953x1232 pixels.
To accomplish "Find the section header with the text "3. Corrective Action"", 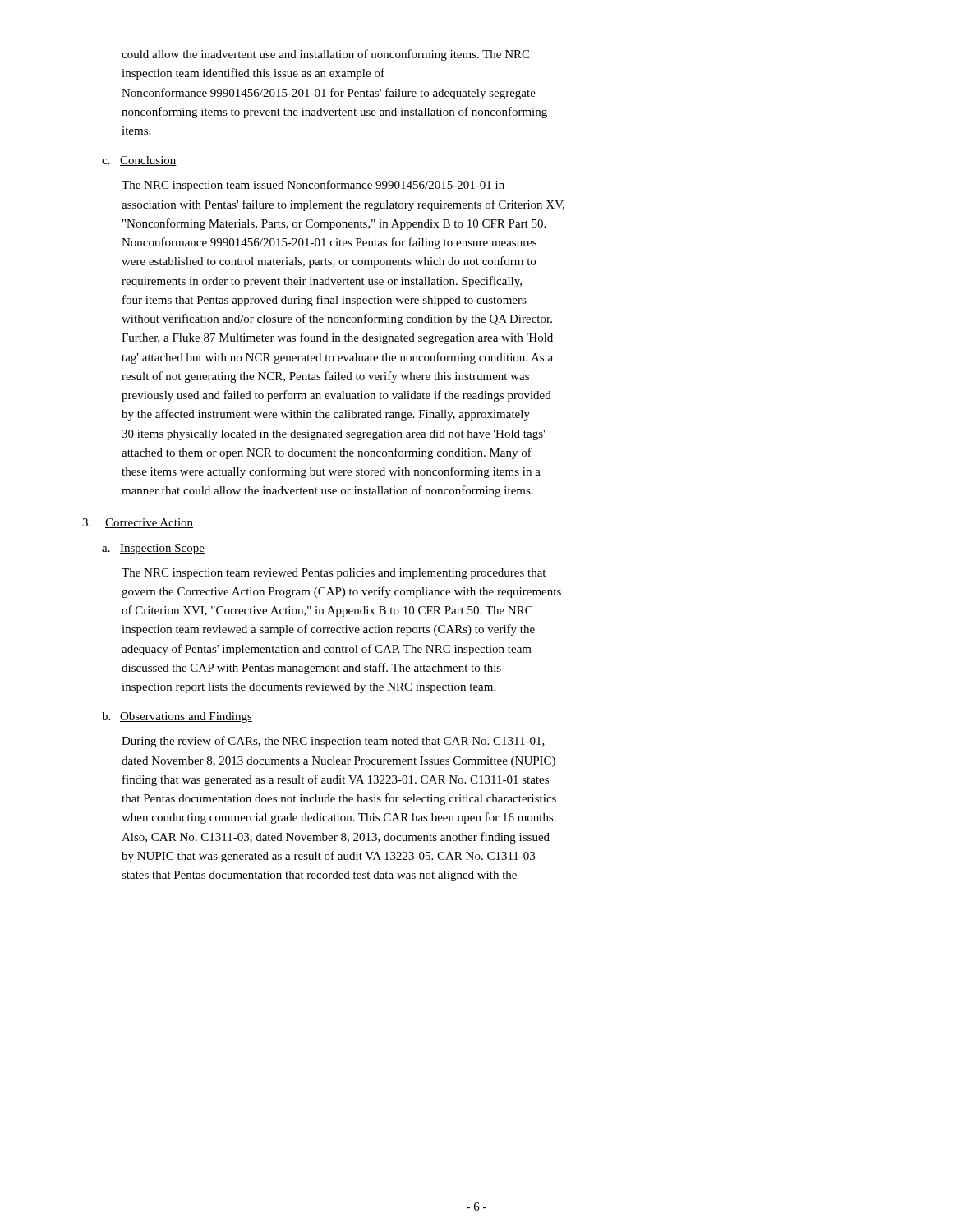I will 138,522.
